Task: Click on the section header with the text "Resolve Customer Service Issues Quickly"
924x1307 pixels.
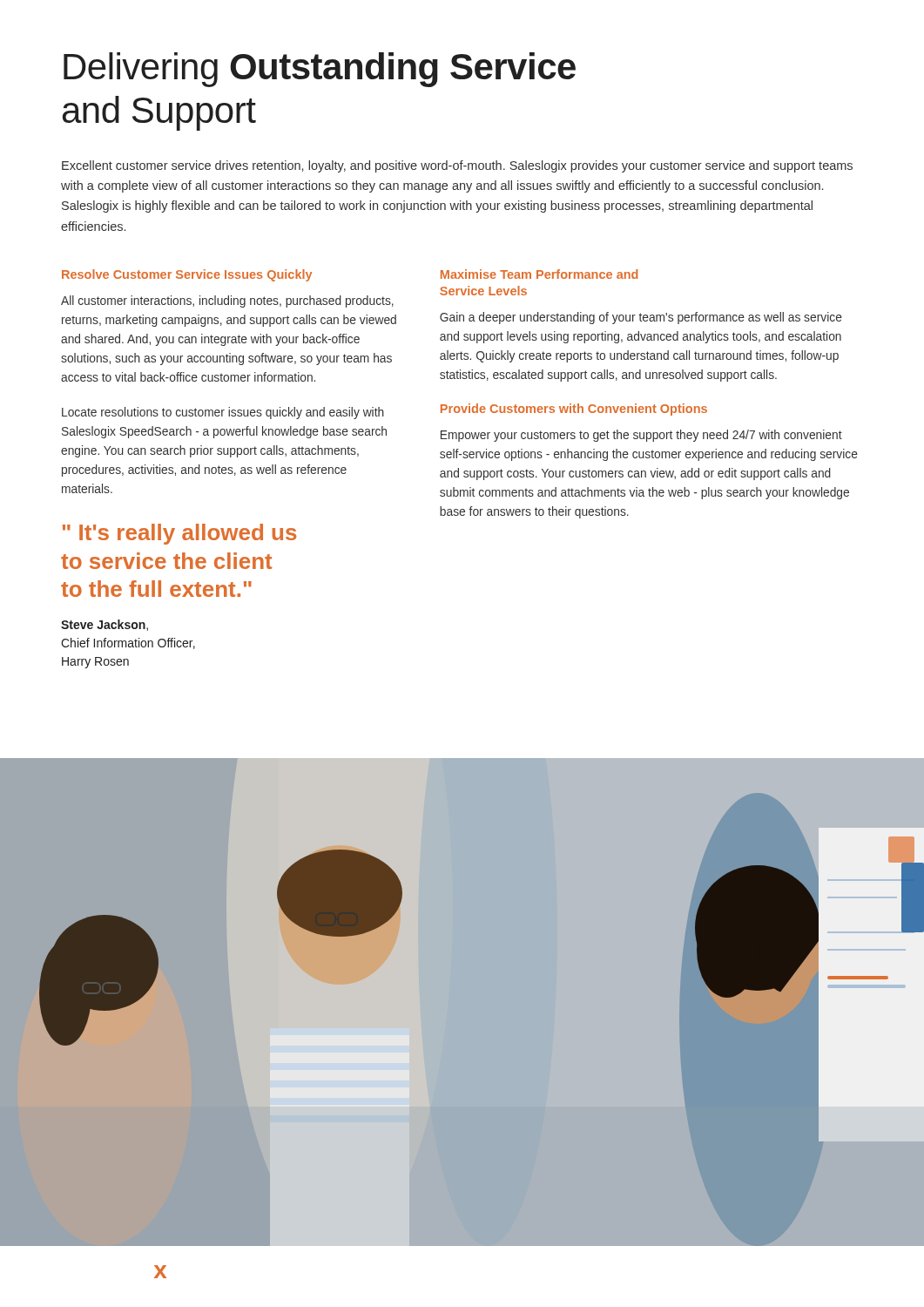Action: pos(229,275)
